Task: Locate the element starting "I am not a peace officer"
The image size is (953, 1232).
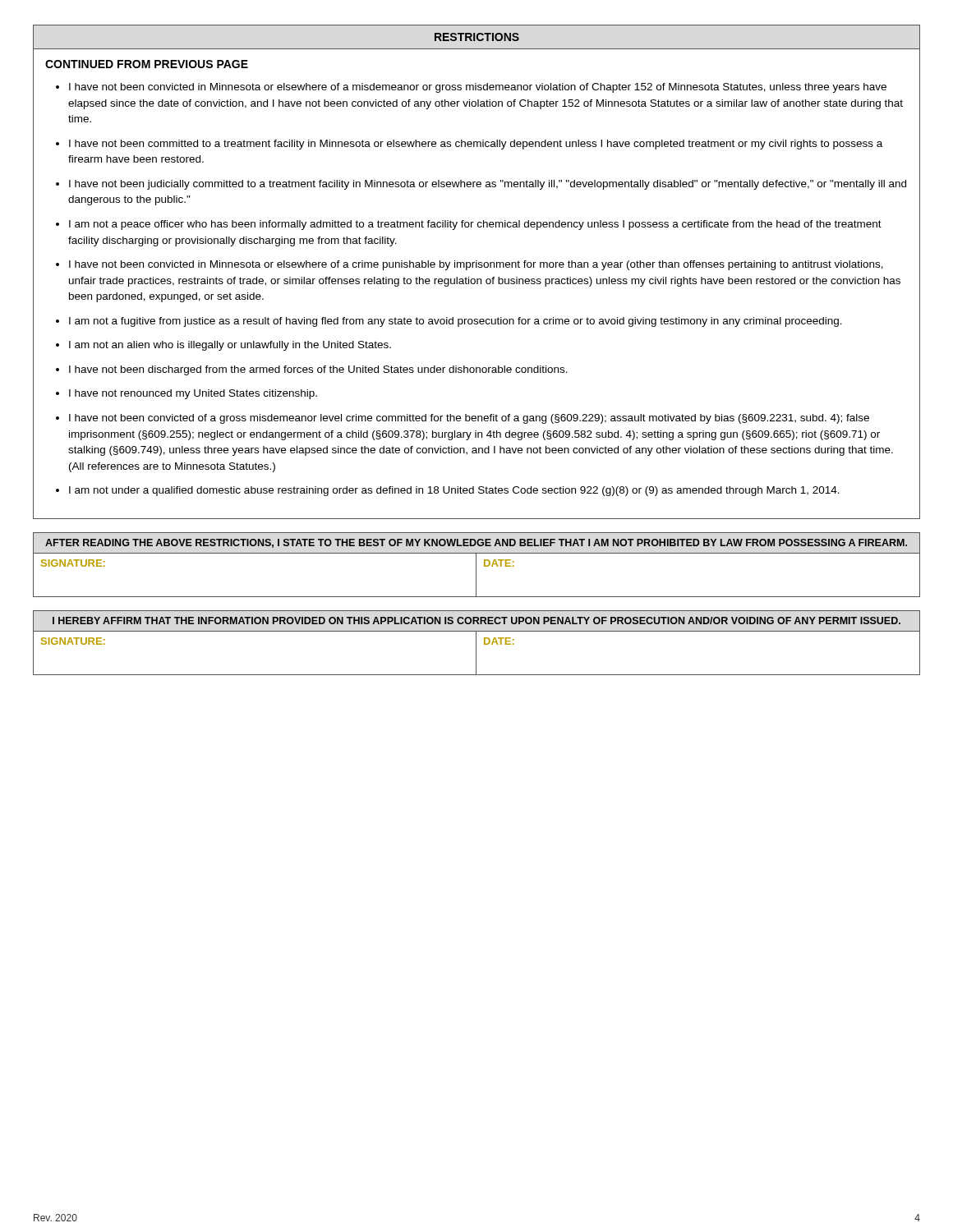Action: 475,232
